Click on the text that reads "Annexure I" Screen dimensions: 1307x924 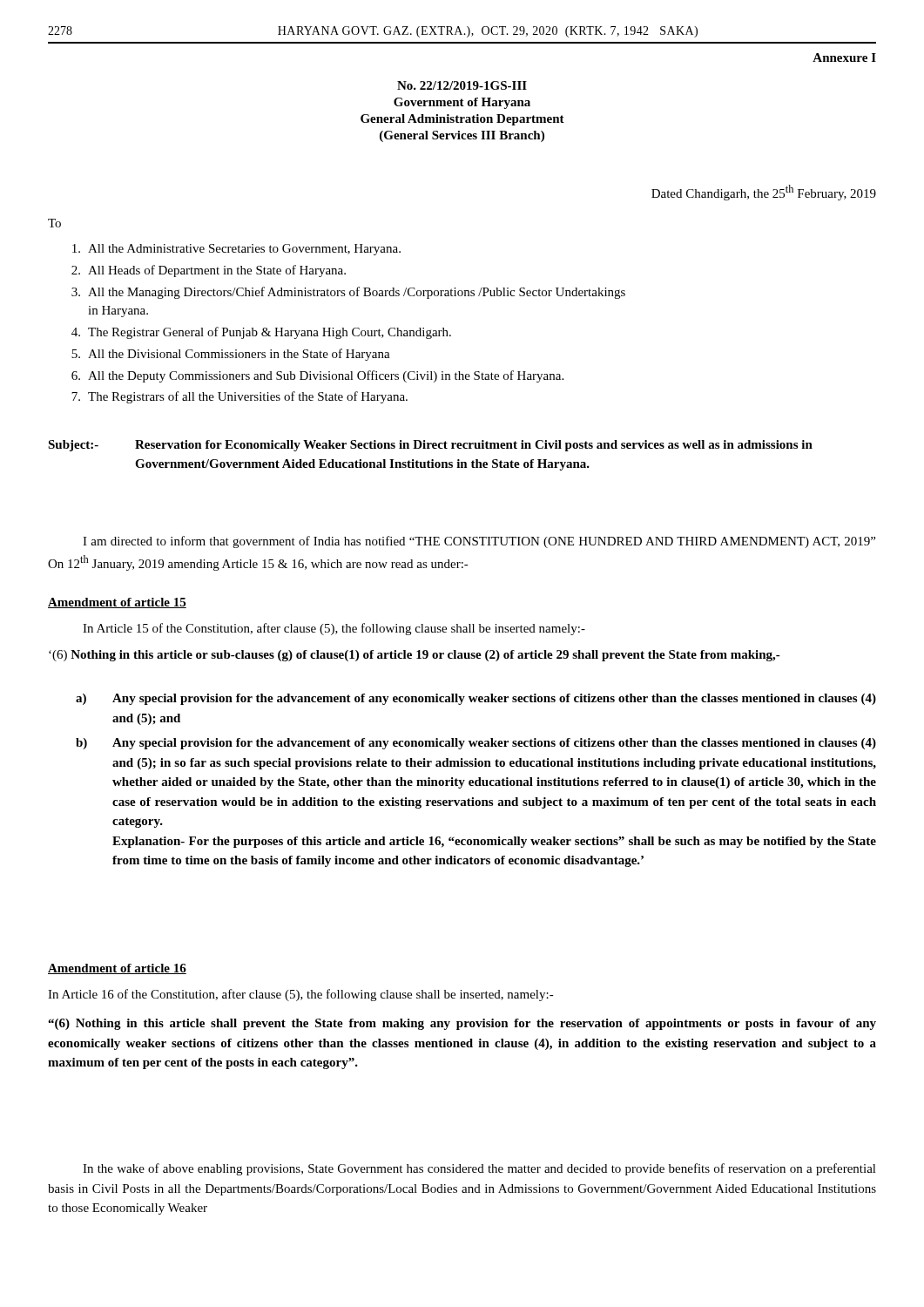[844, 58]
